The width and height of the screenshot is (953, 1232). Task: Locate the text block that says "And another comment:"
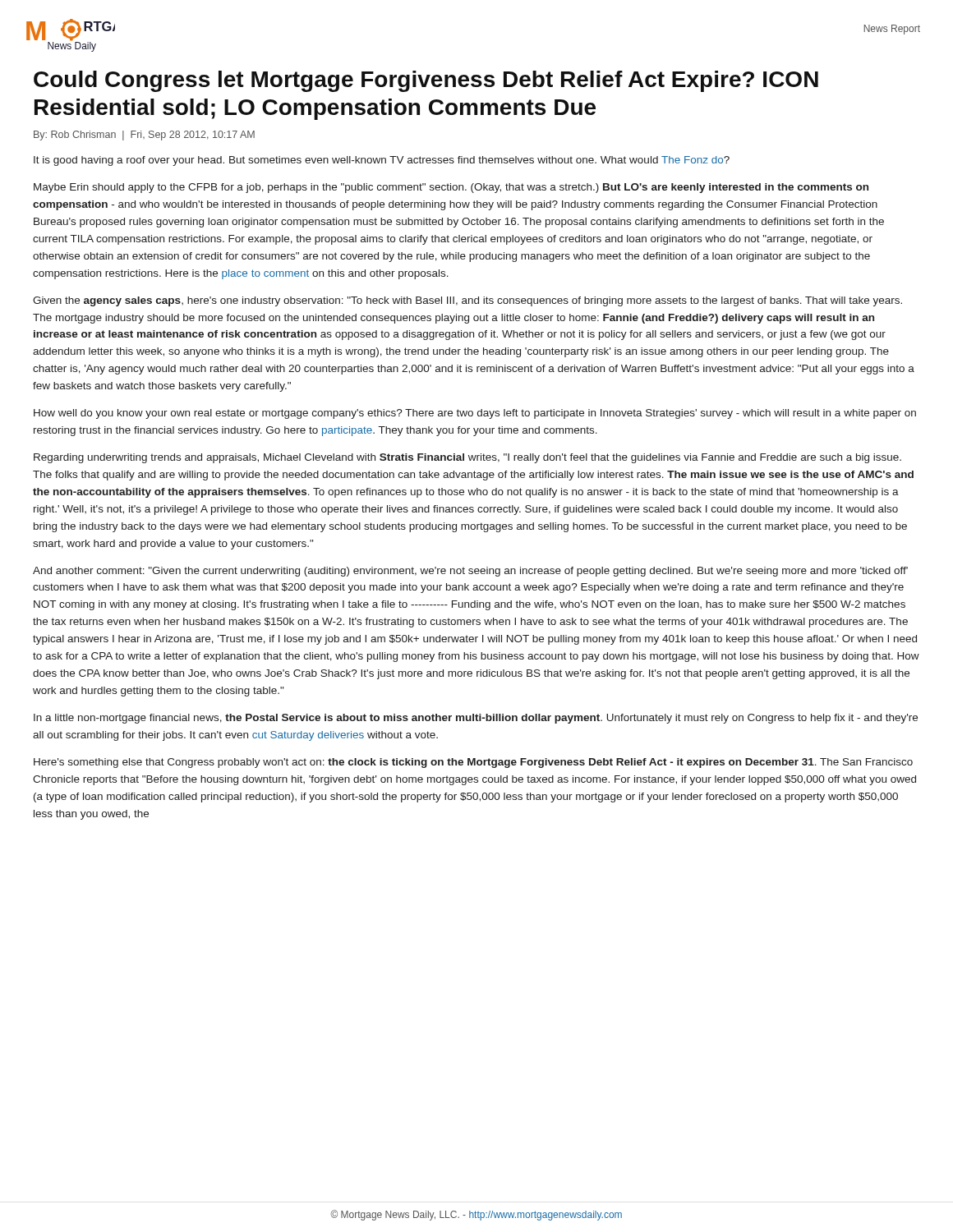476,630
